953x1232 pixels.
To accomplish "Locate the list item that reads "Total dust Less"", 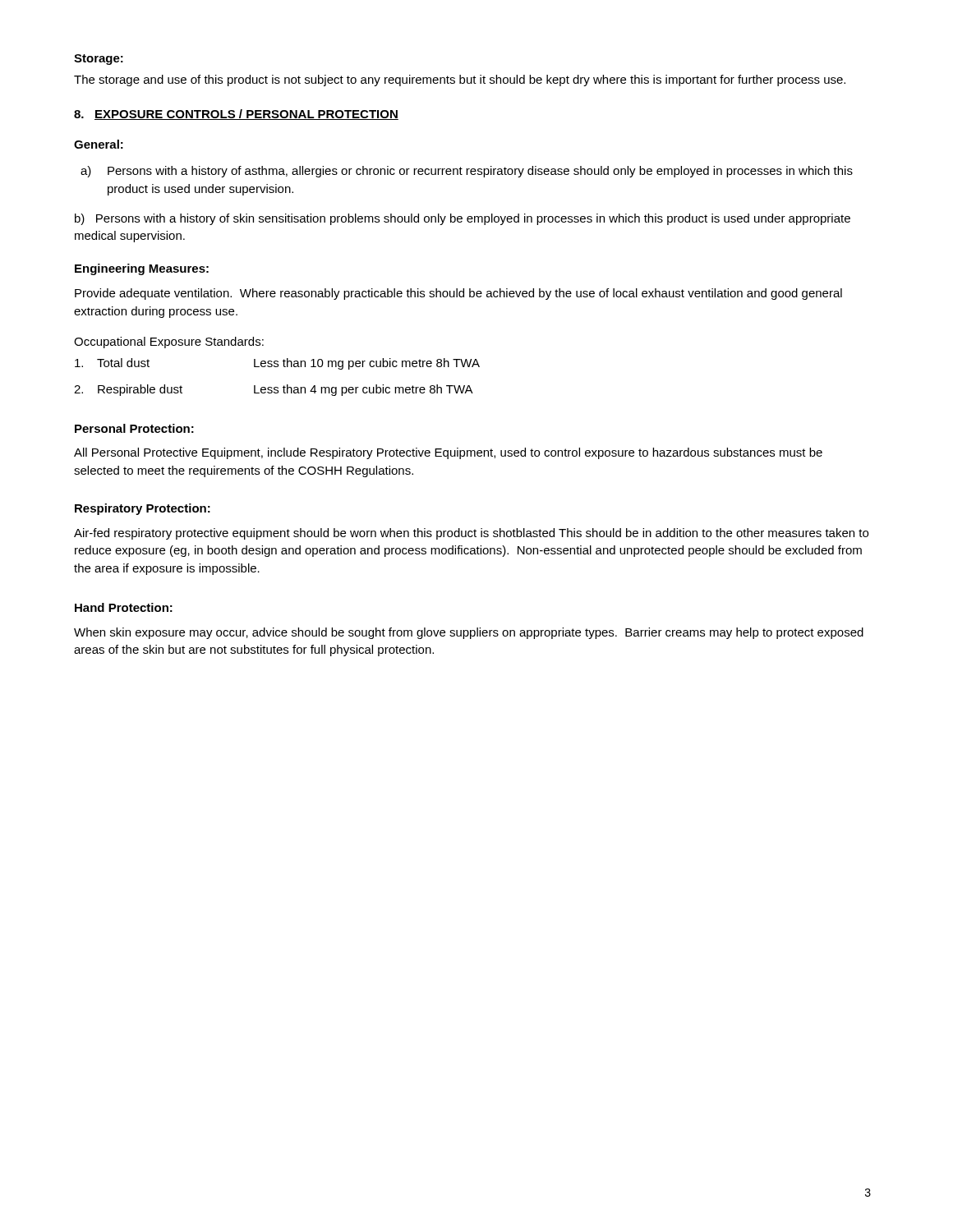I will (277, 363).
